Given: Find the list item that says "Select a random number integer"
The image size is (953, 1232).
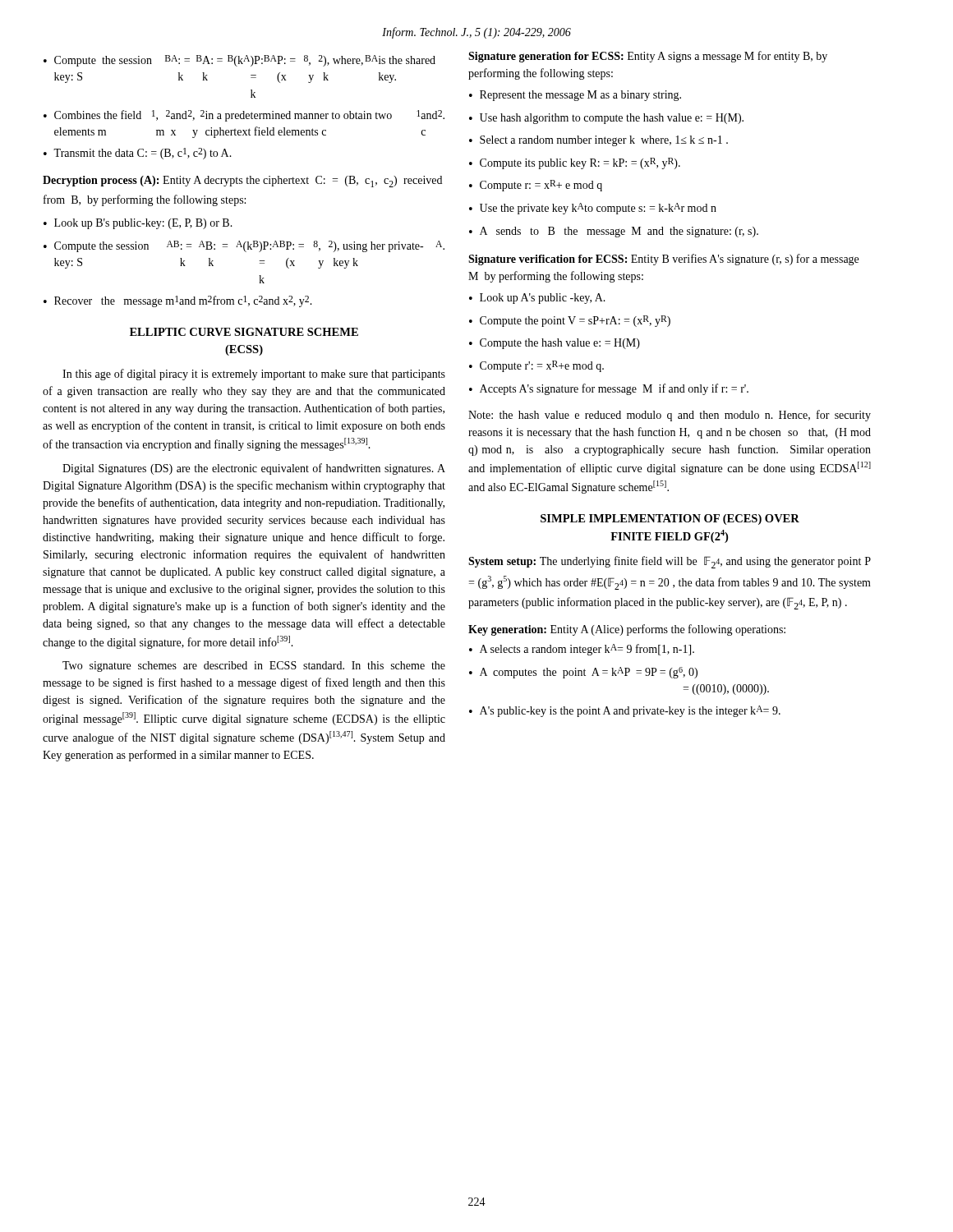Looking at the screenshot, I should pos(670,141).
